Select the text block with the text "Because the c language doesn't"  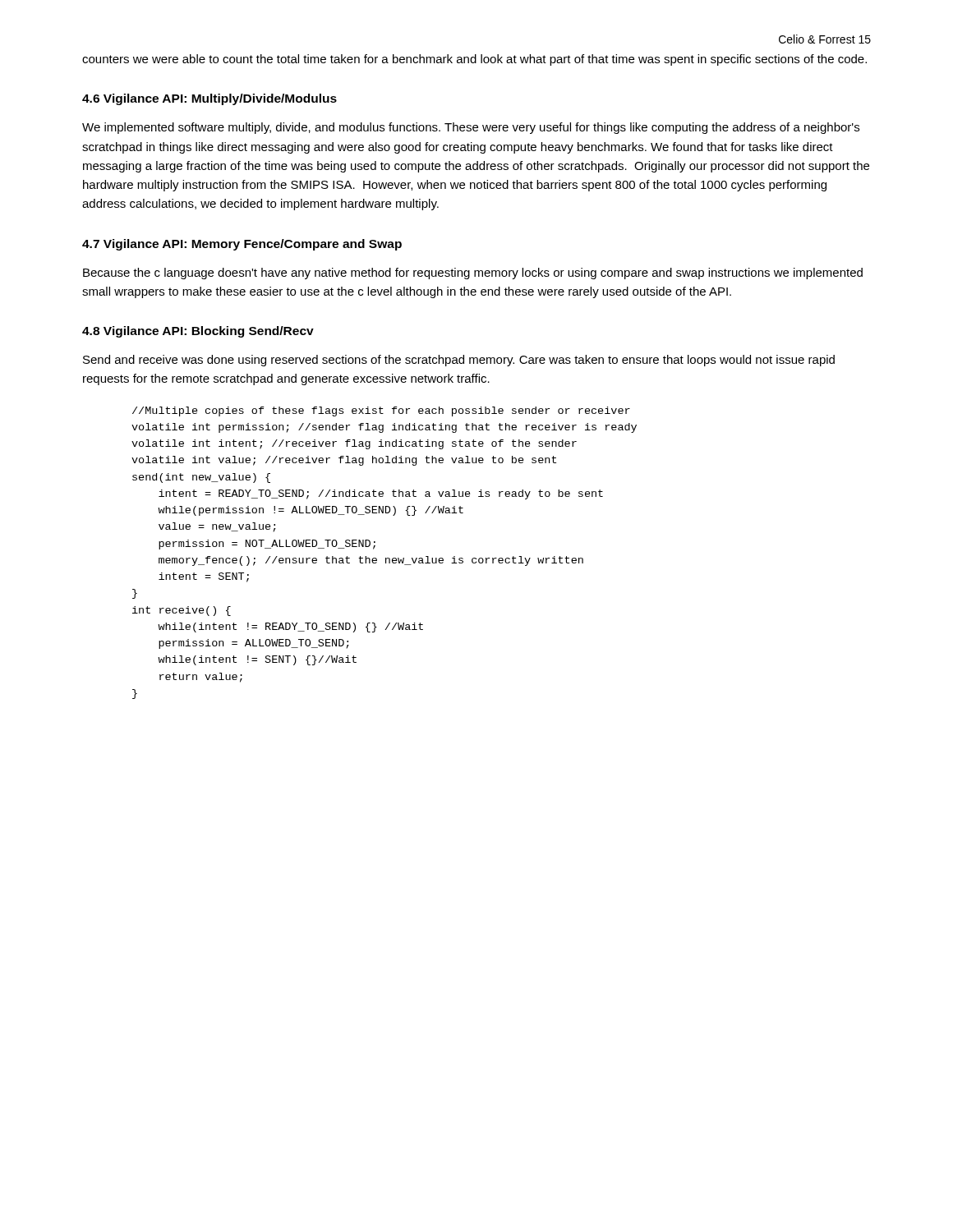[473, 281]
